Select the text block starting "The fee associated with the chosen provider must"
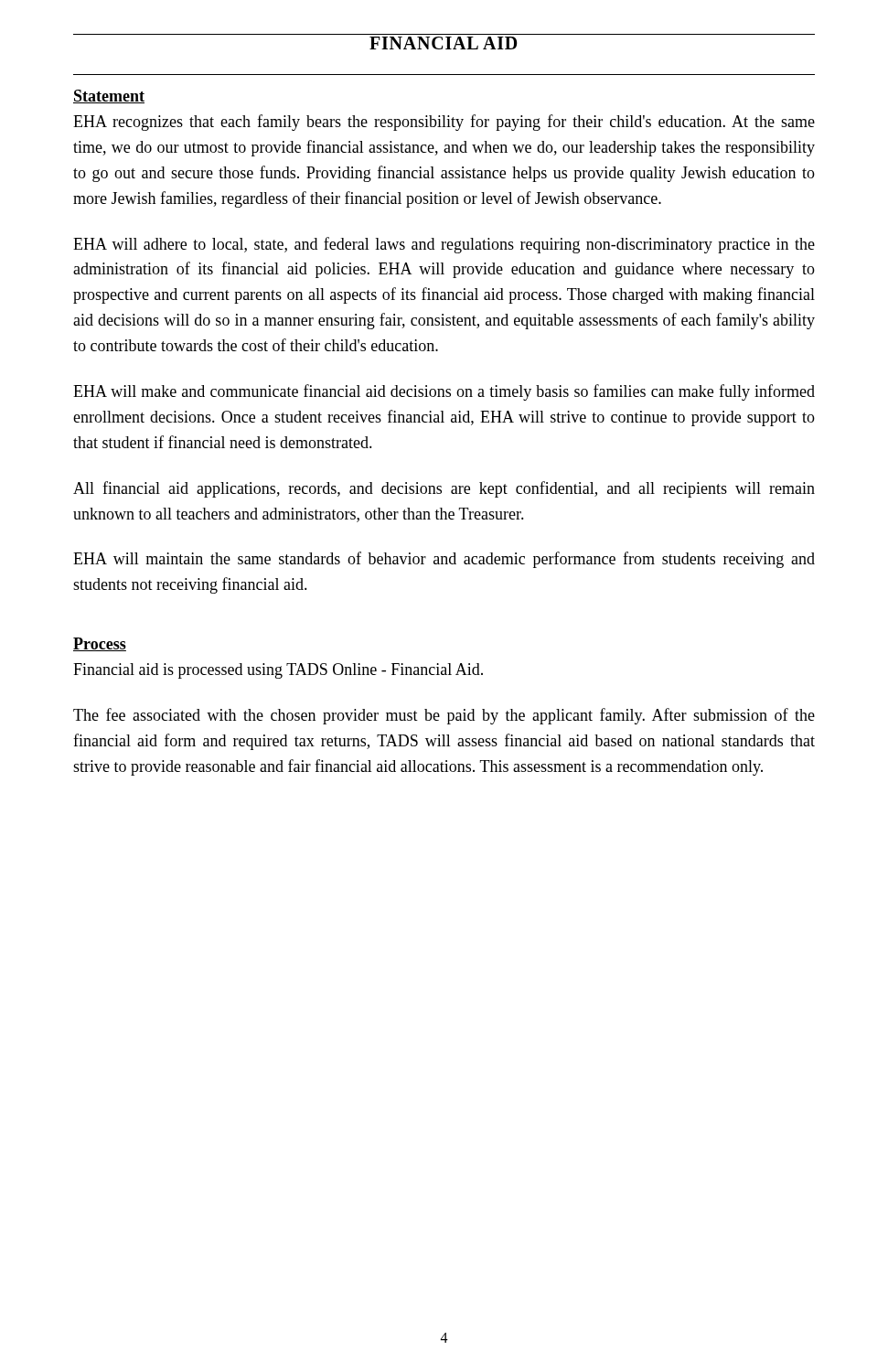This screenshot has width=888, height=1372. pos(444,741)
